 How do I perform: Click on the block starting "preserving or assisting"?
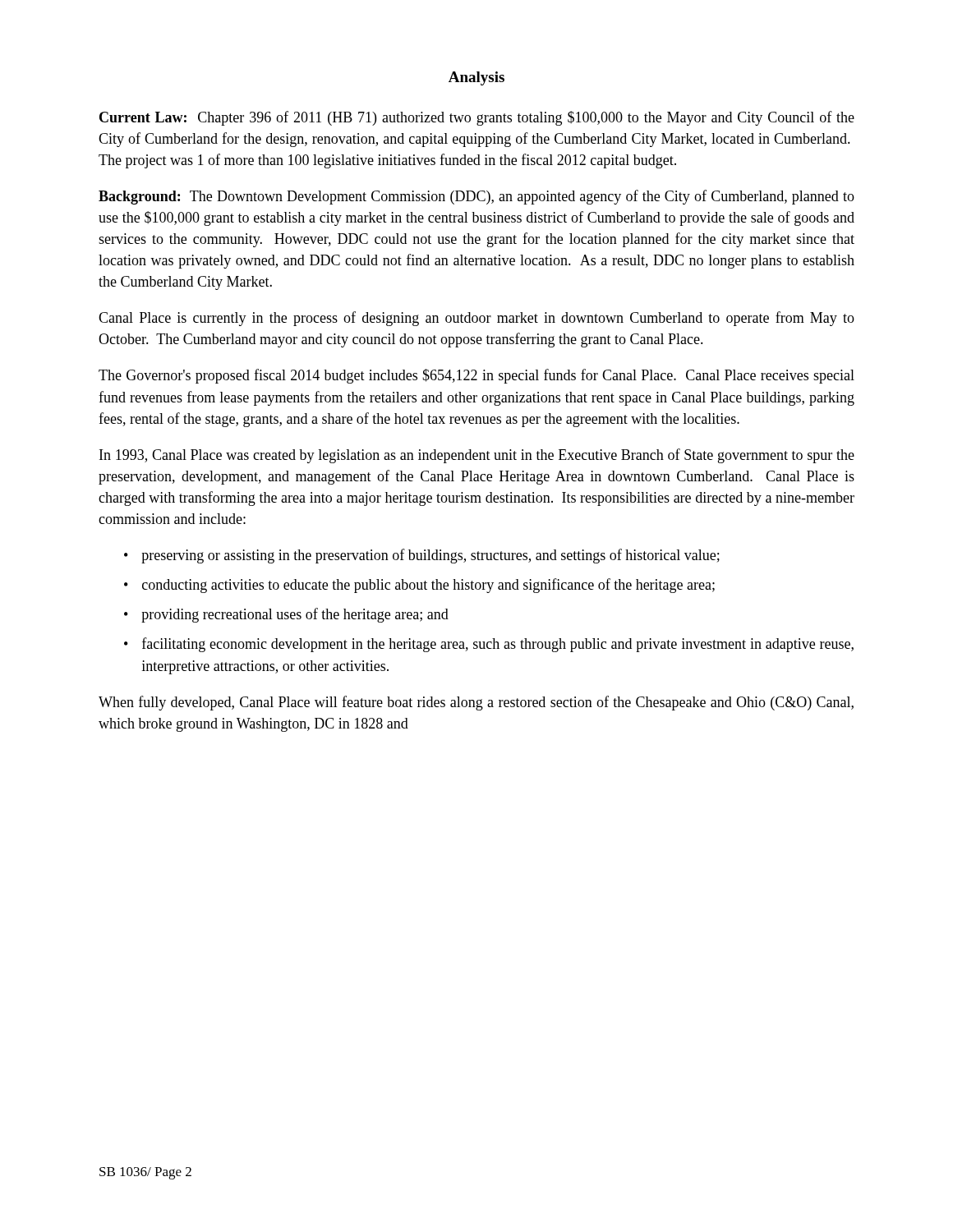point(498,555)
